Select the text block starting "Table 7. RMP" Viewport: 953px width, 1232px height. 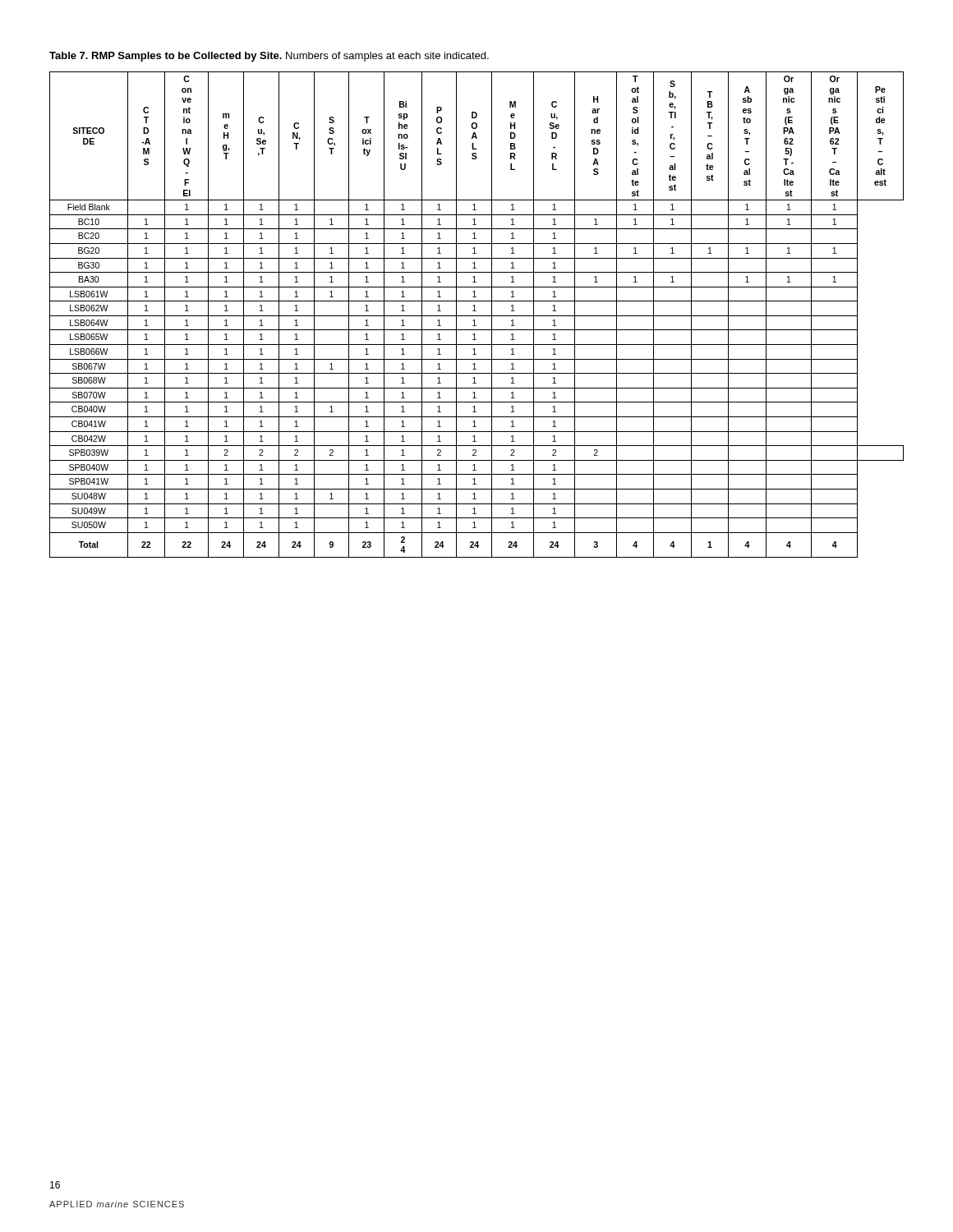269,55
